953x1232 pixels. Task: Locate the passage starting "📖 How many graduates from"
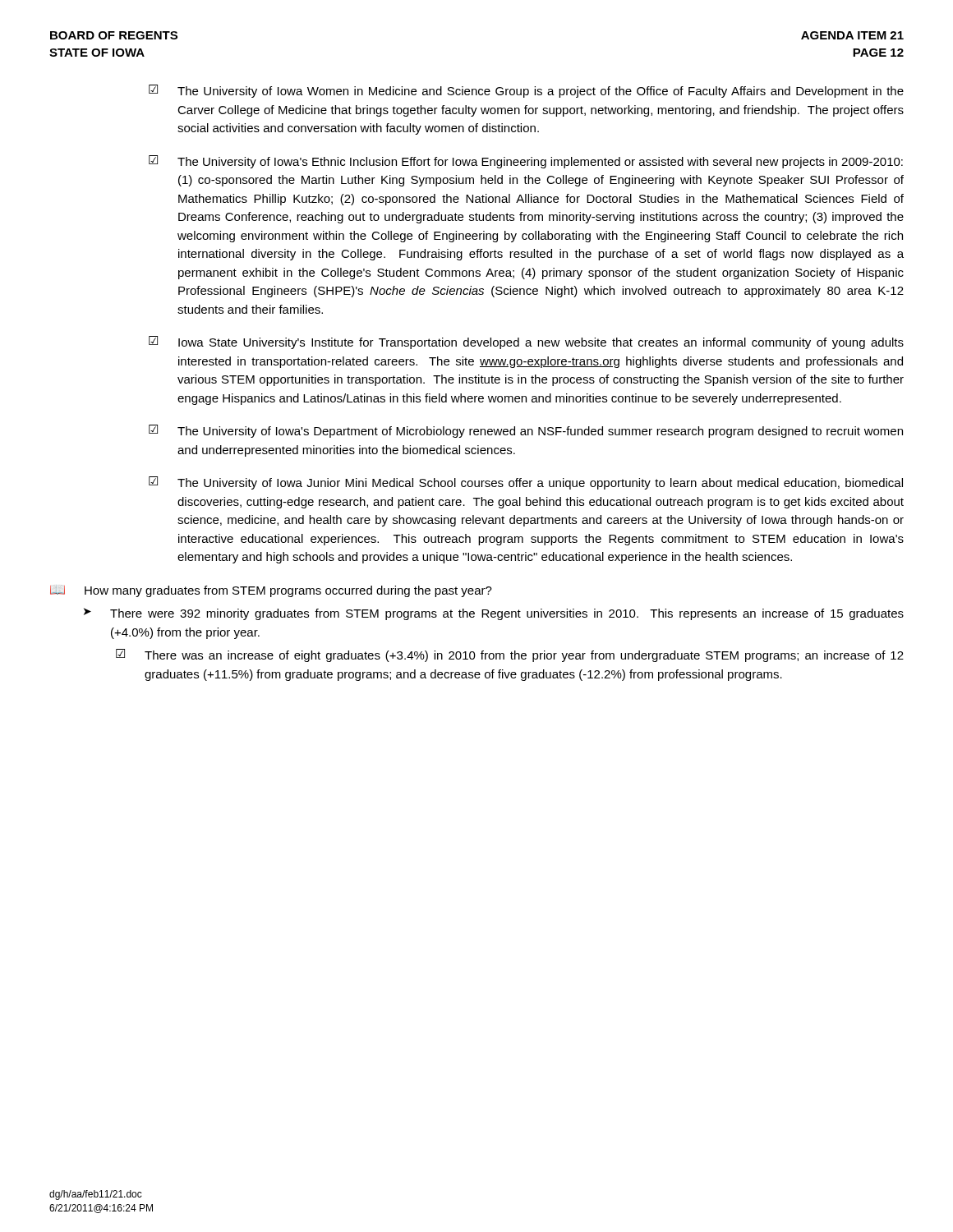click(x=476, y=590)
